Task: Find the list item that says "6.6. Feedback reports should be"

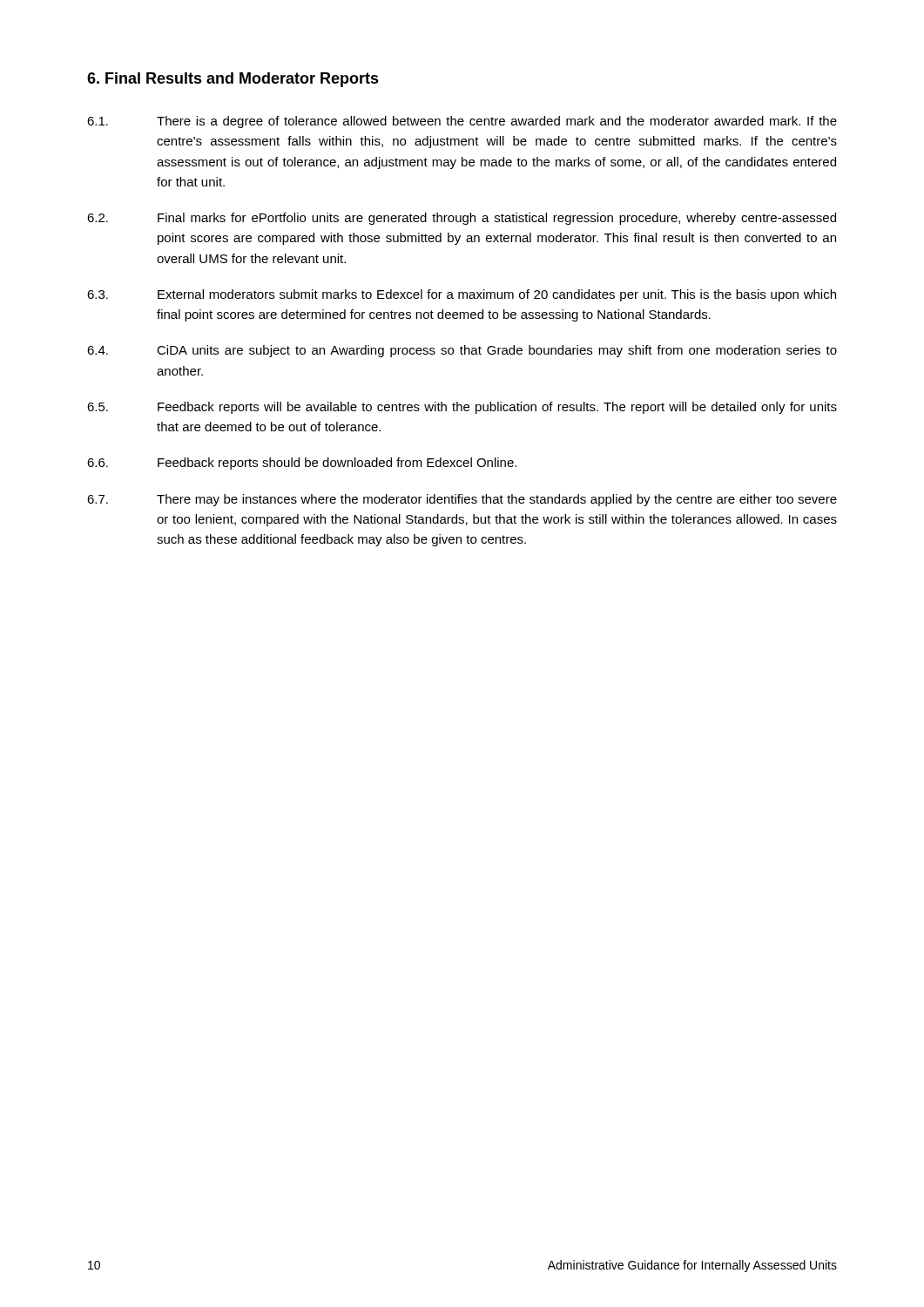Action: coord(462,463)
